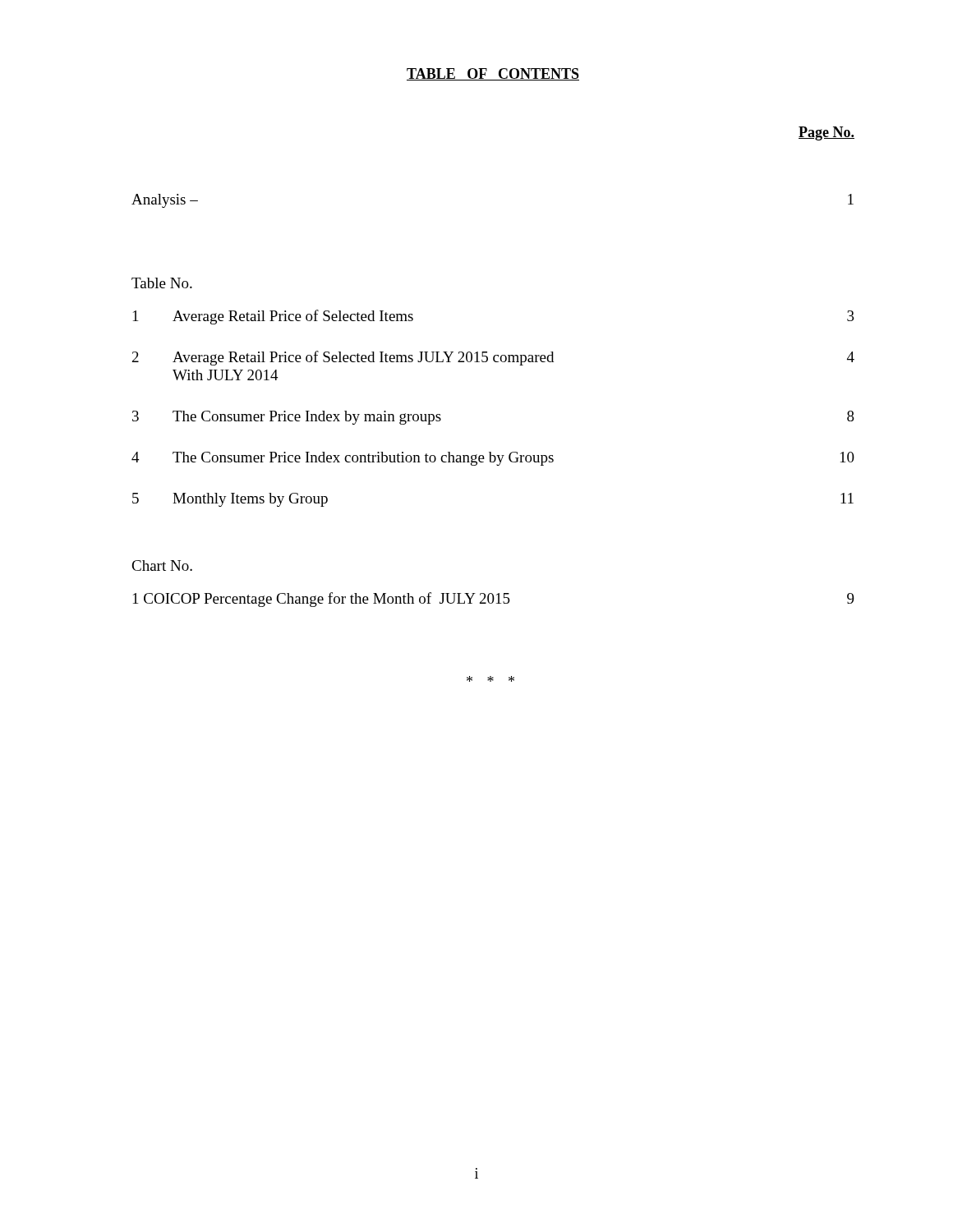Point to the text block starting "3 The Consumer Price Index by"
Image resolution: width=953 pixels, height=1232 pixels.
[x=308, y=418]
